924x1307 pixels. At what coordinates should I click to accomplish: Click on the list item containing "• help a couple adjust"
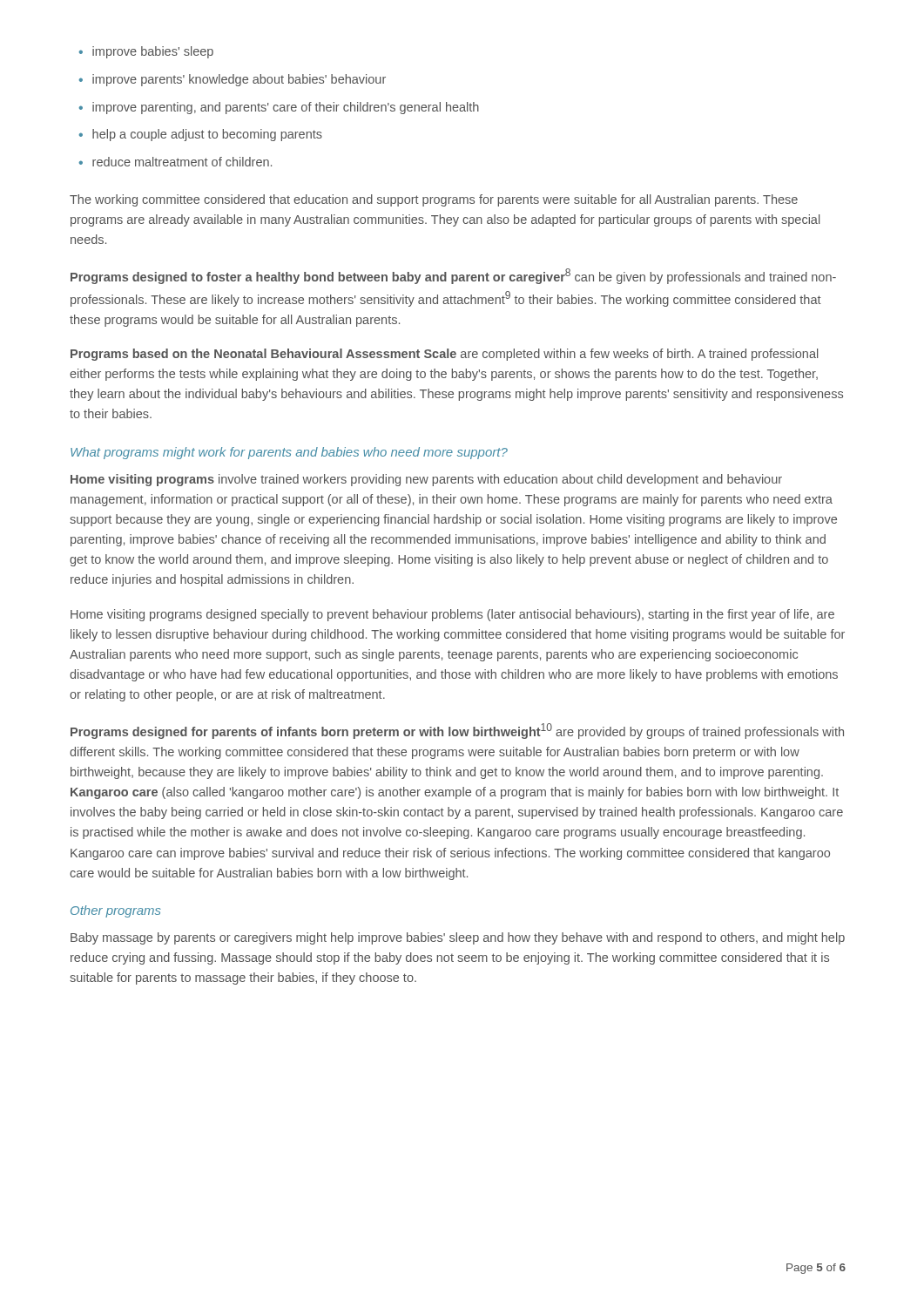[200, 136]
